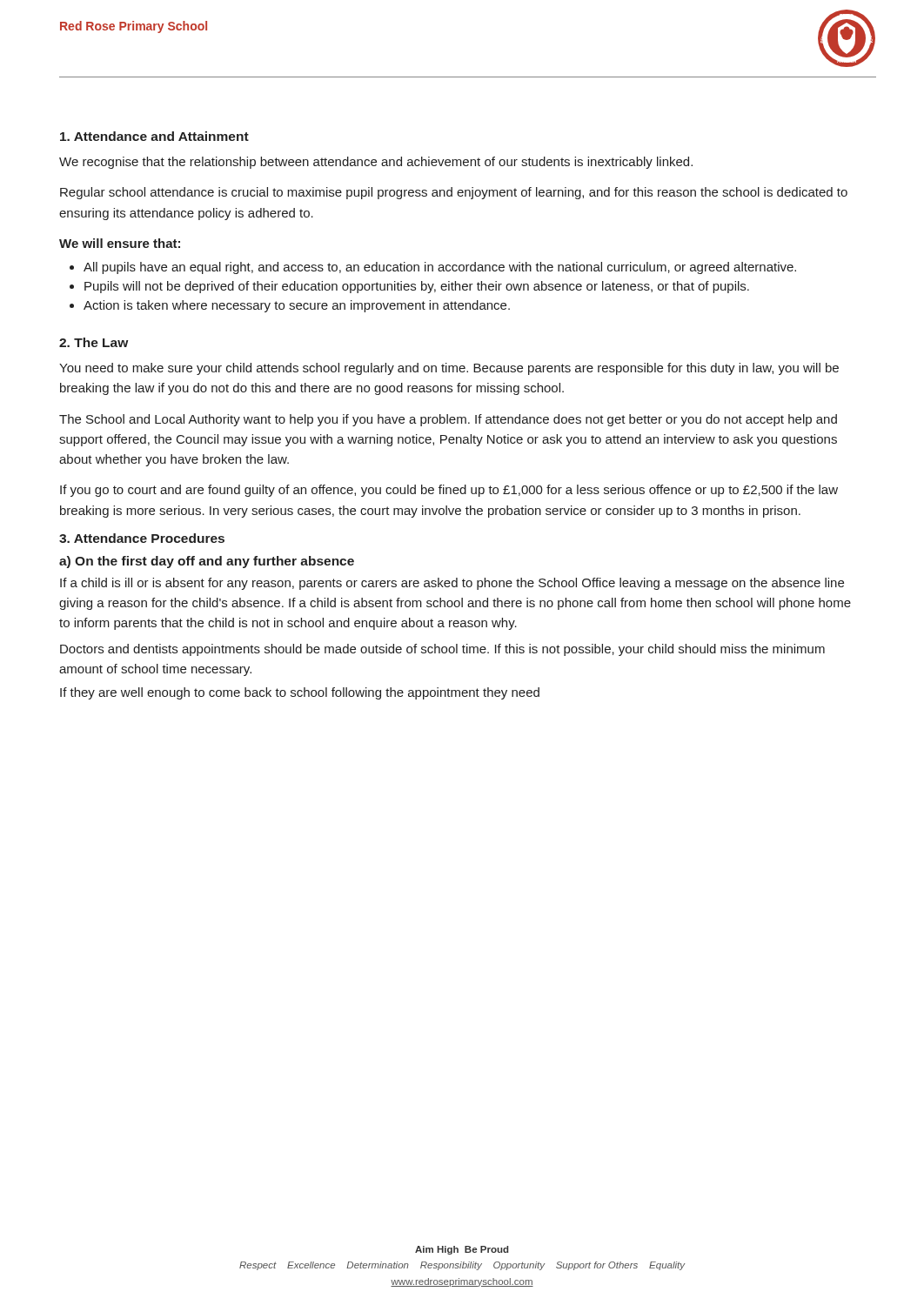Point to the text starting "If you go to court"
924x1305 pixels.
(449, 500)
